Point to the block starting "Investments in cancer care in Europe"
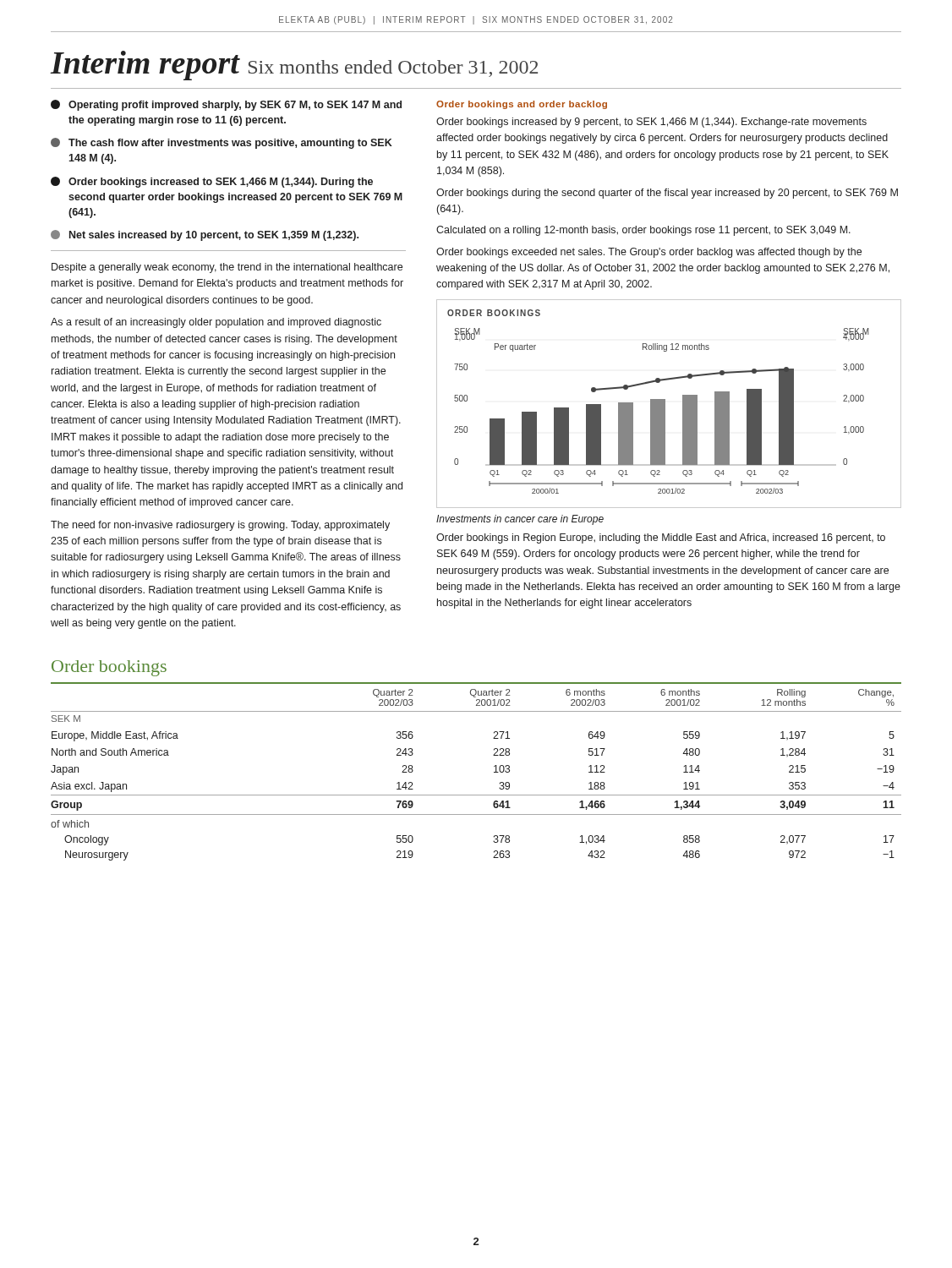952x1268 pixels. [520, 519]
